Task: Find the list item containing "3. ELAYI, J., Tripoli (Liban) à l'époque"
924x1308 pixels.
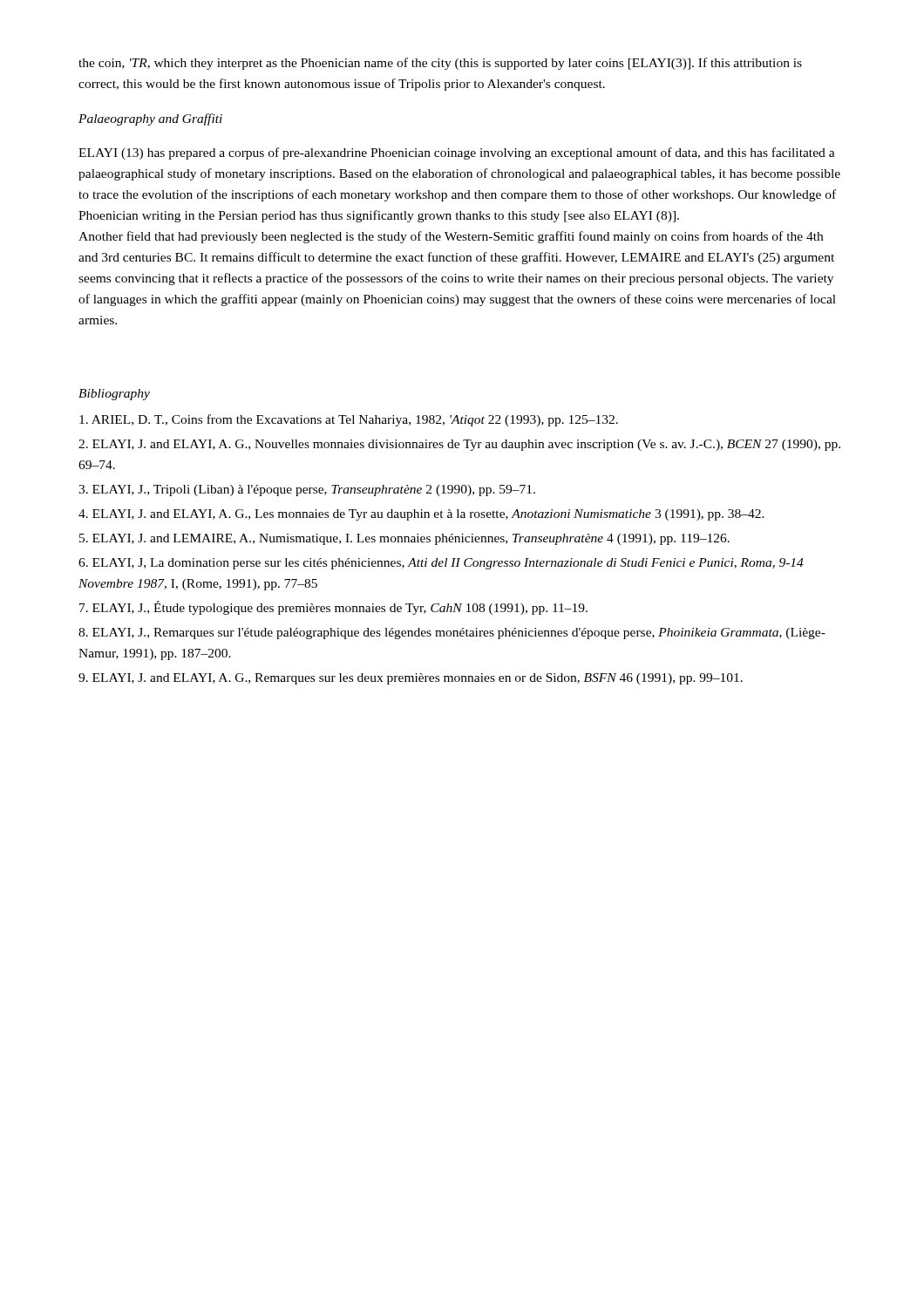Action: (307, 489)
